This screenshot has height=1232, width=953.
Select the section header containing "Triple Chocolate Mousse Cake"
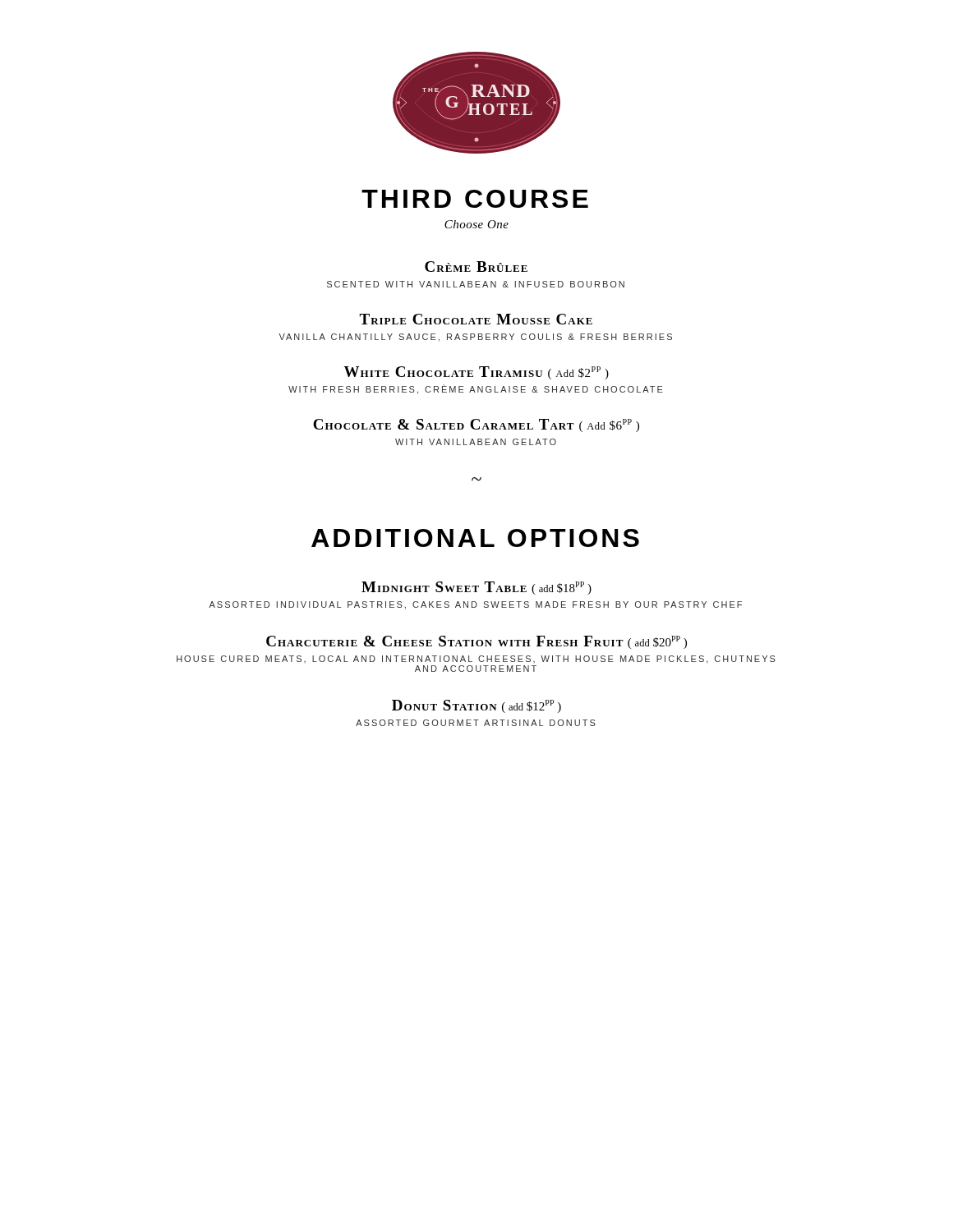pyautogui.click(x=476, y=319)
